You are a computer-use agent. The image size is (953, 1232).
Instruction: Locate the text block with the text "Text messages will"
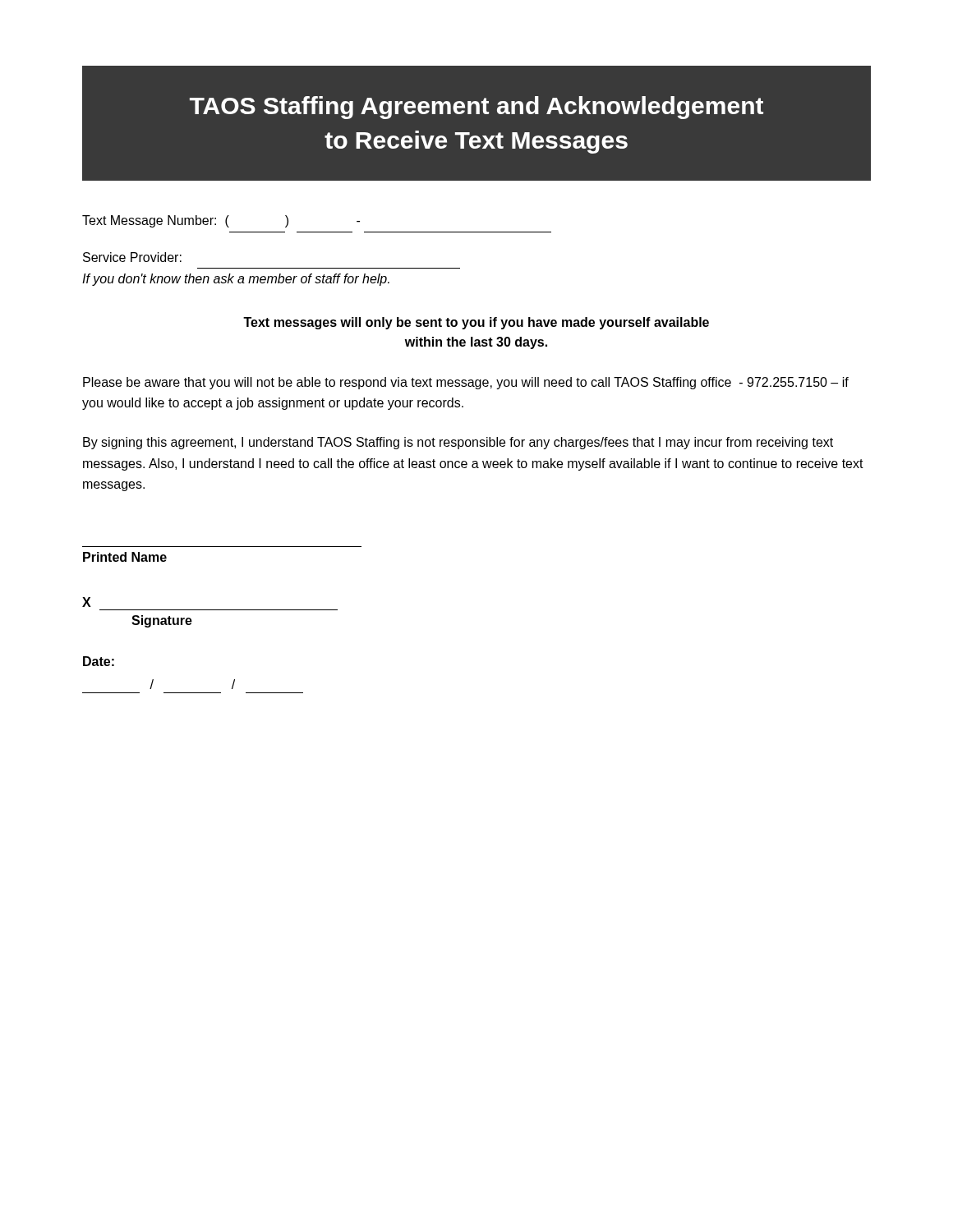(476, 332)
